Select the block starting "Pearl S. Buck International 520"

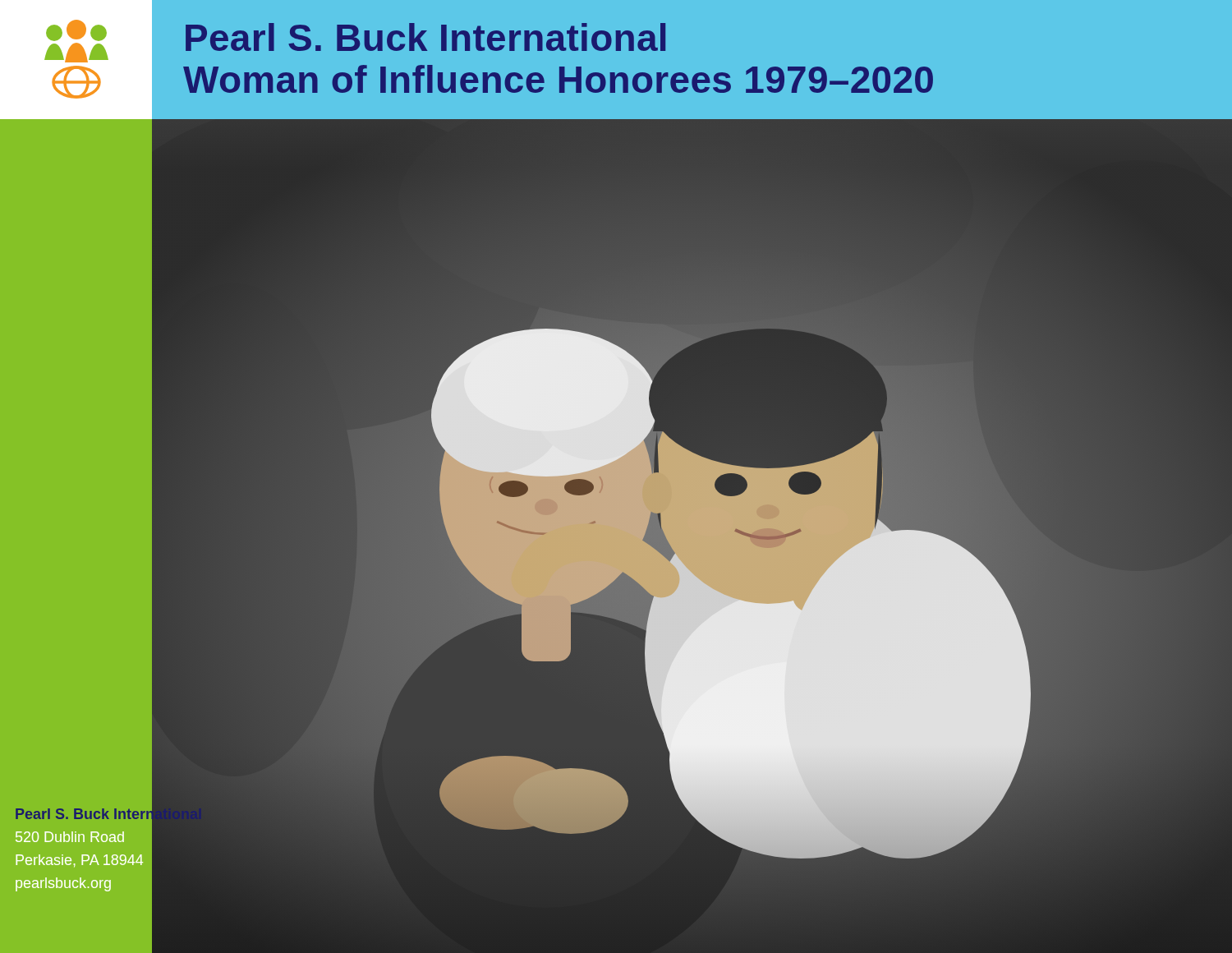108,849
